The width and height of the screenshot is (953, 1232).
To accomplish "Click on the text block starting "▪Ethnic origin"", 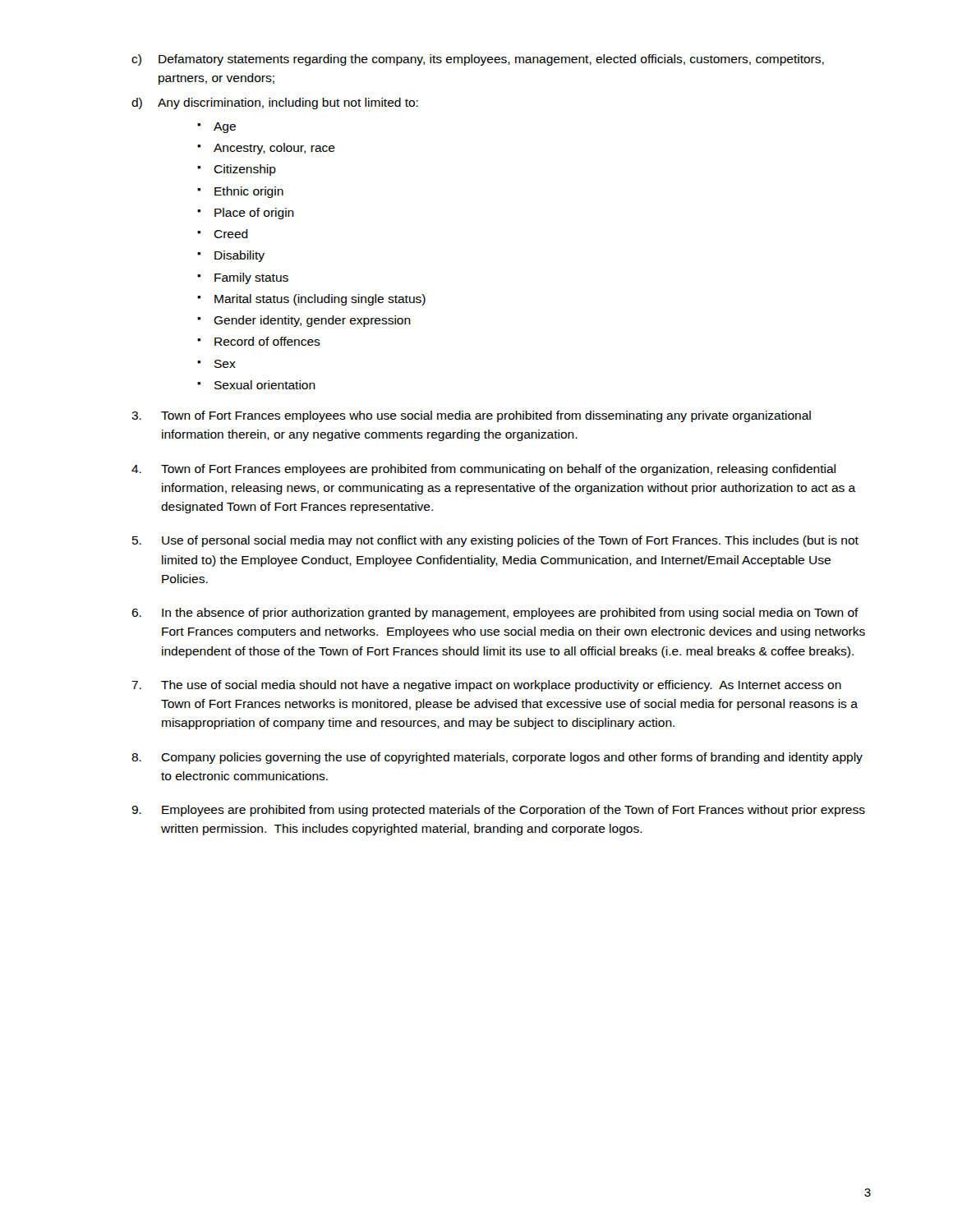I will 240,191.
